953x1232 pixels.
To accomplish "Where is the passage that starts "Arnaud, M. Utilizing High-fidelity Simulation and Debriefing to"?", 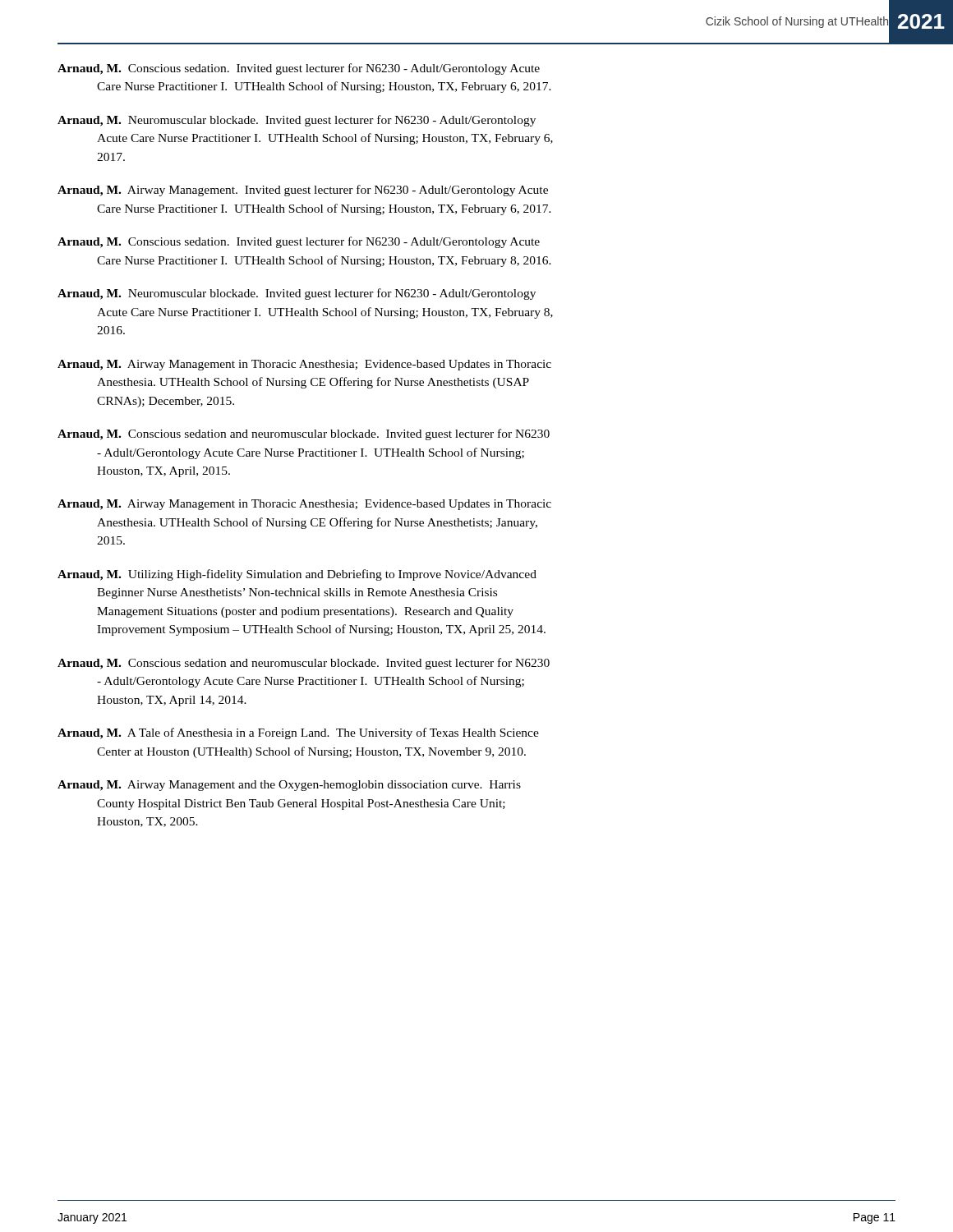I will 476,602.
